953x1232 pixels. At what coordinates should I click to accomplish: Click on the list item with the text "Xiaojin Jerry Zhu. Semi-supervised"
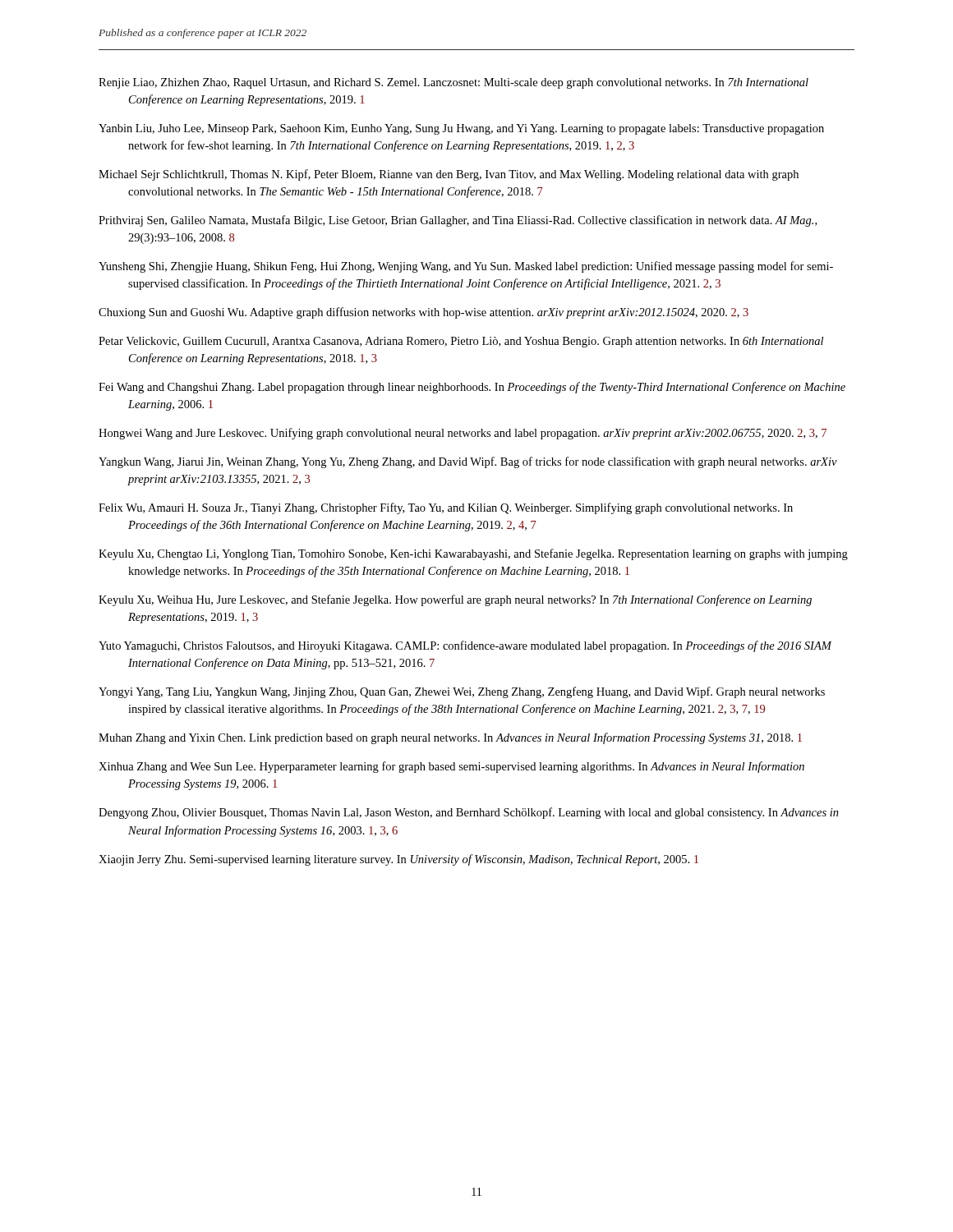[x=399, y=859]
